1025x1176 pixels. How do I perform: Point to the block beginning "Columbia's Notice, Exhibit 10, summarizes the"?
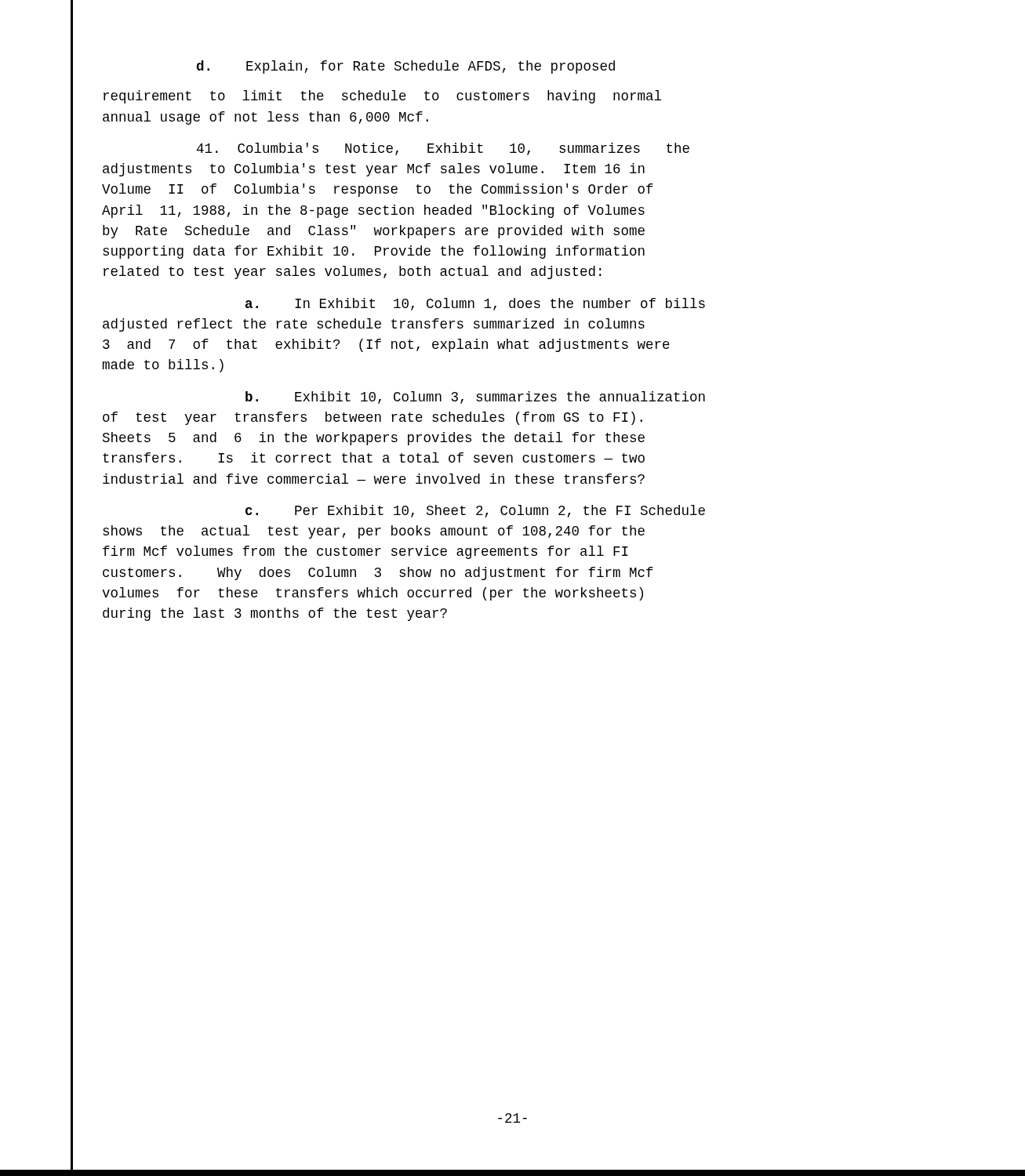point(396,211)
